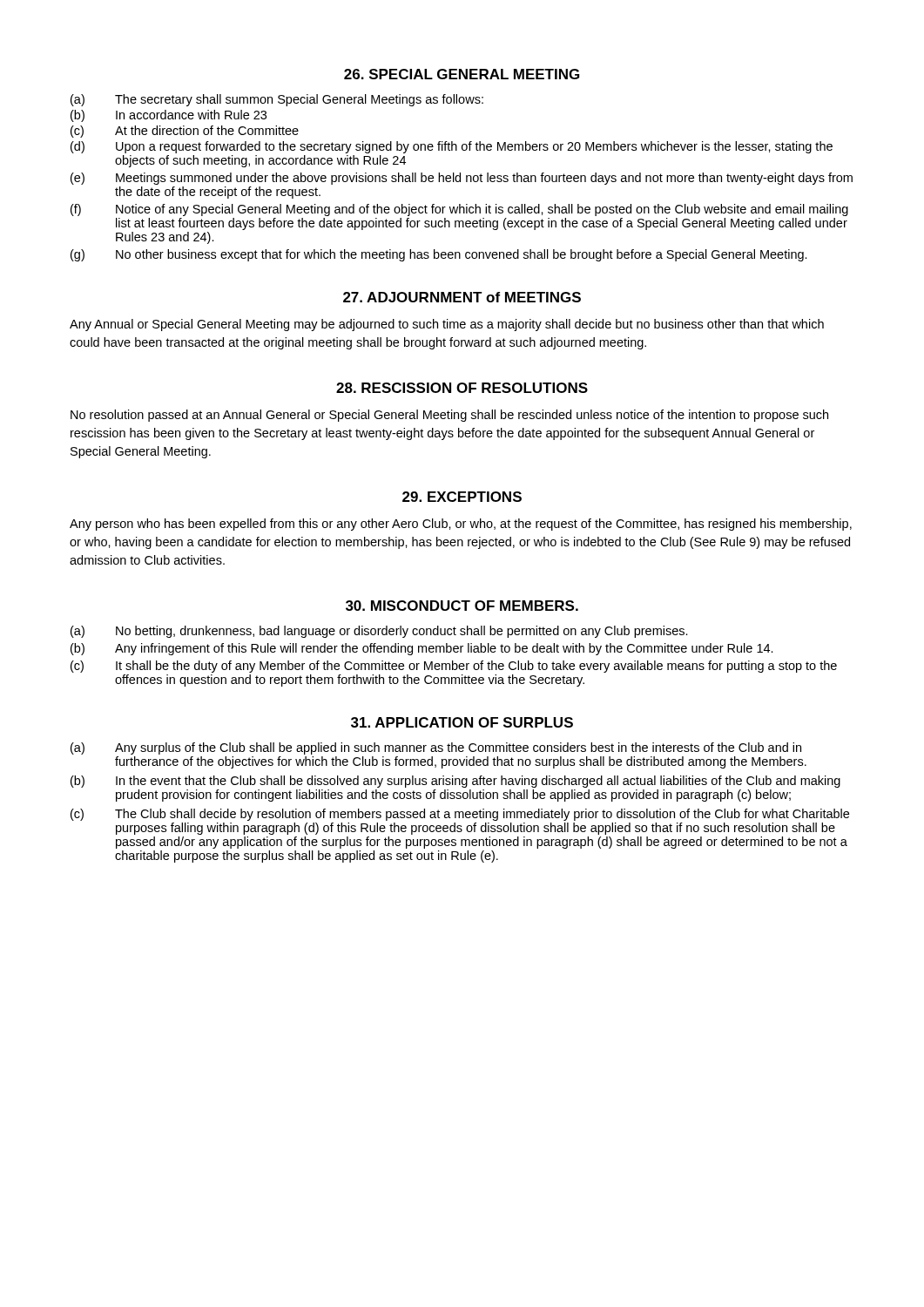The width and height of the screenshot is (924, 1307).
Task: Locate the element starting "30. MISCONDUCT OF MEMBERS."
Action: click(462, 606)
